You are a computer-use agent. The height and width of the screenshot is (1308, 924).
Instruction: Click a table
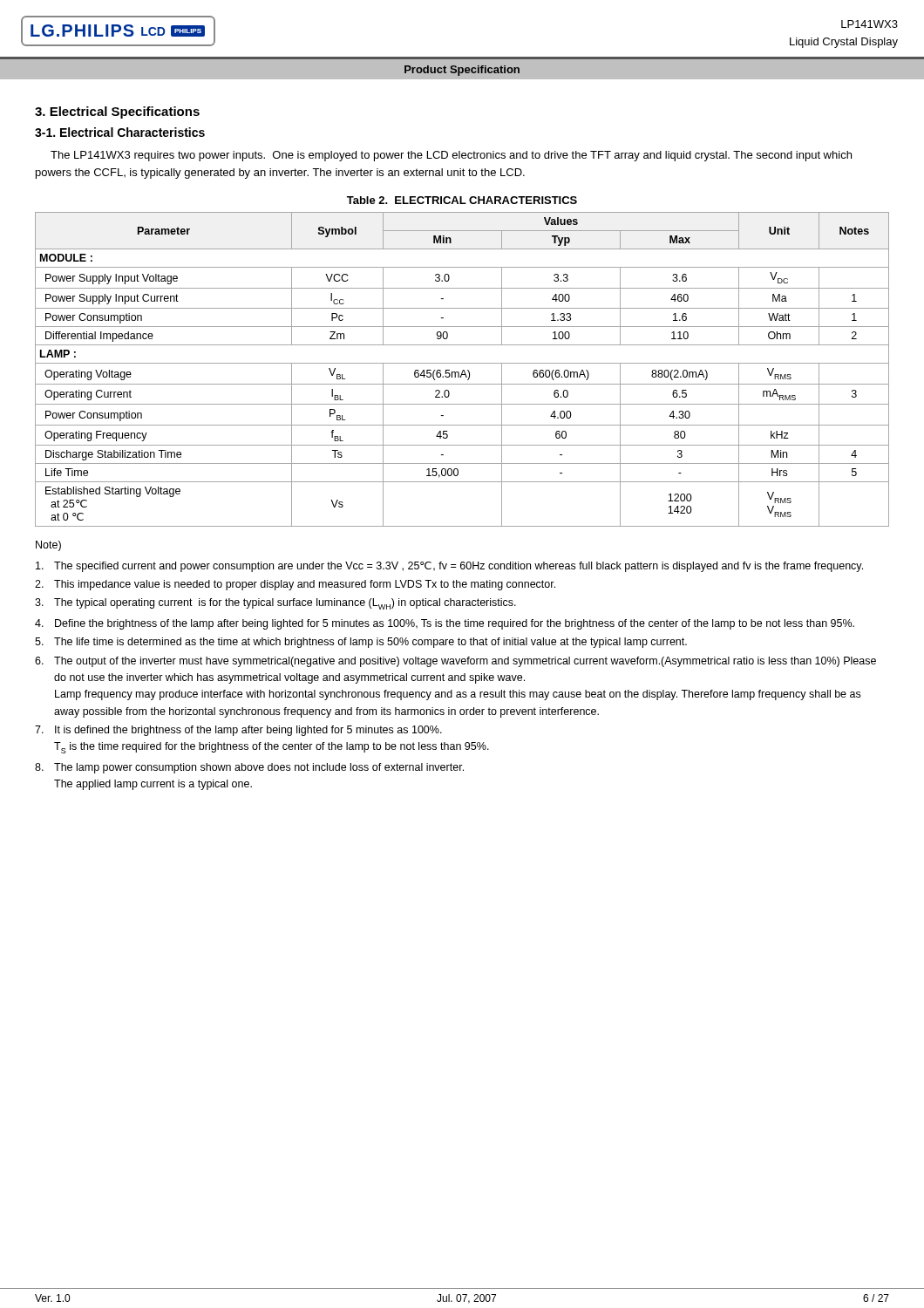pos(462,370)
